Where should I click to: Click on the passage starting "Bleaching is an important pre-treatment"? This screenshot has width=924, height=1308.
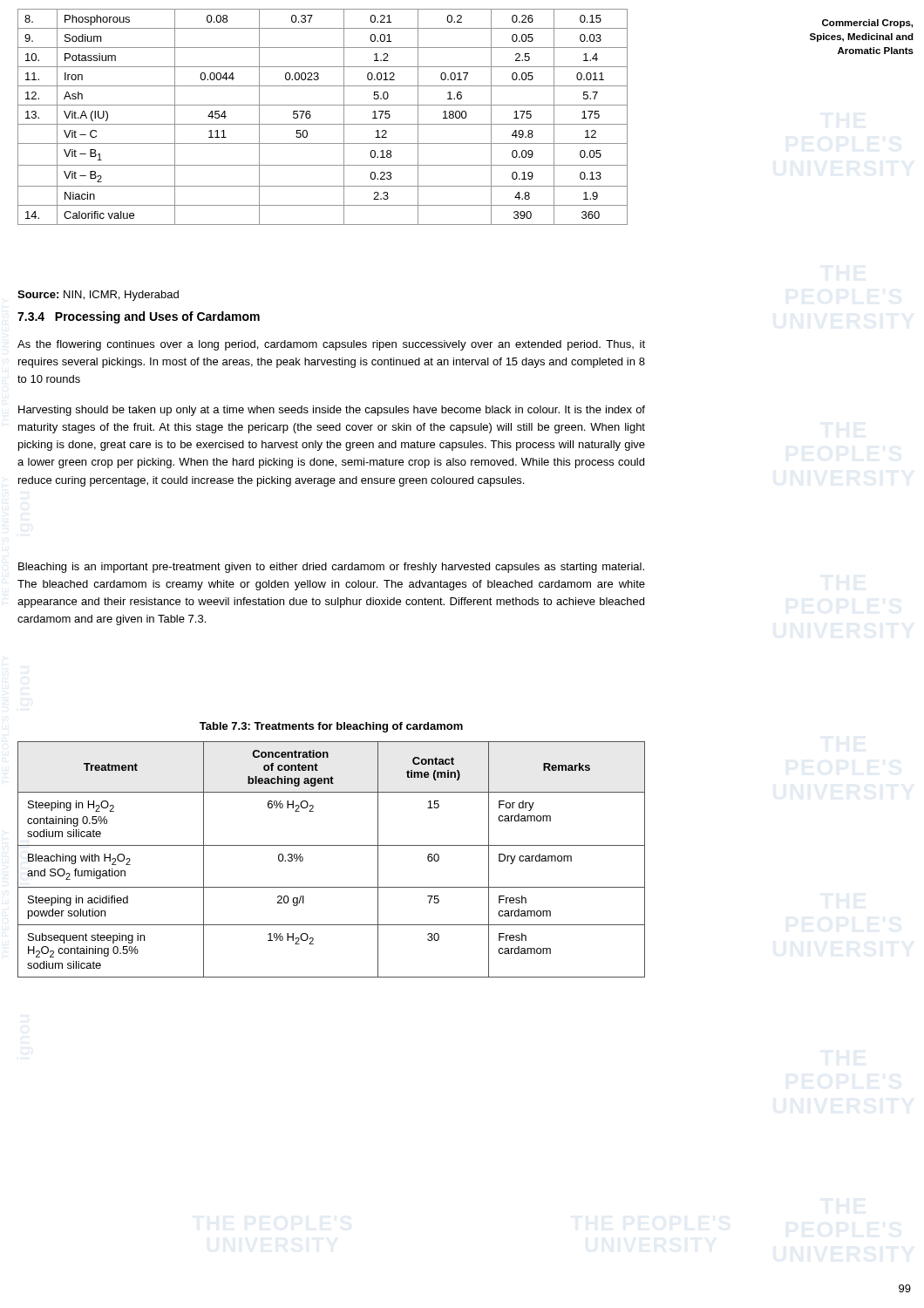331,593
